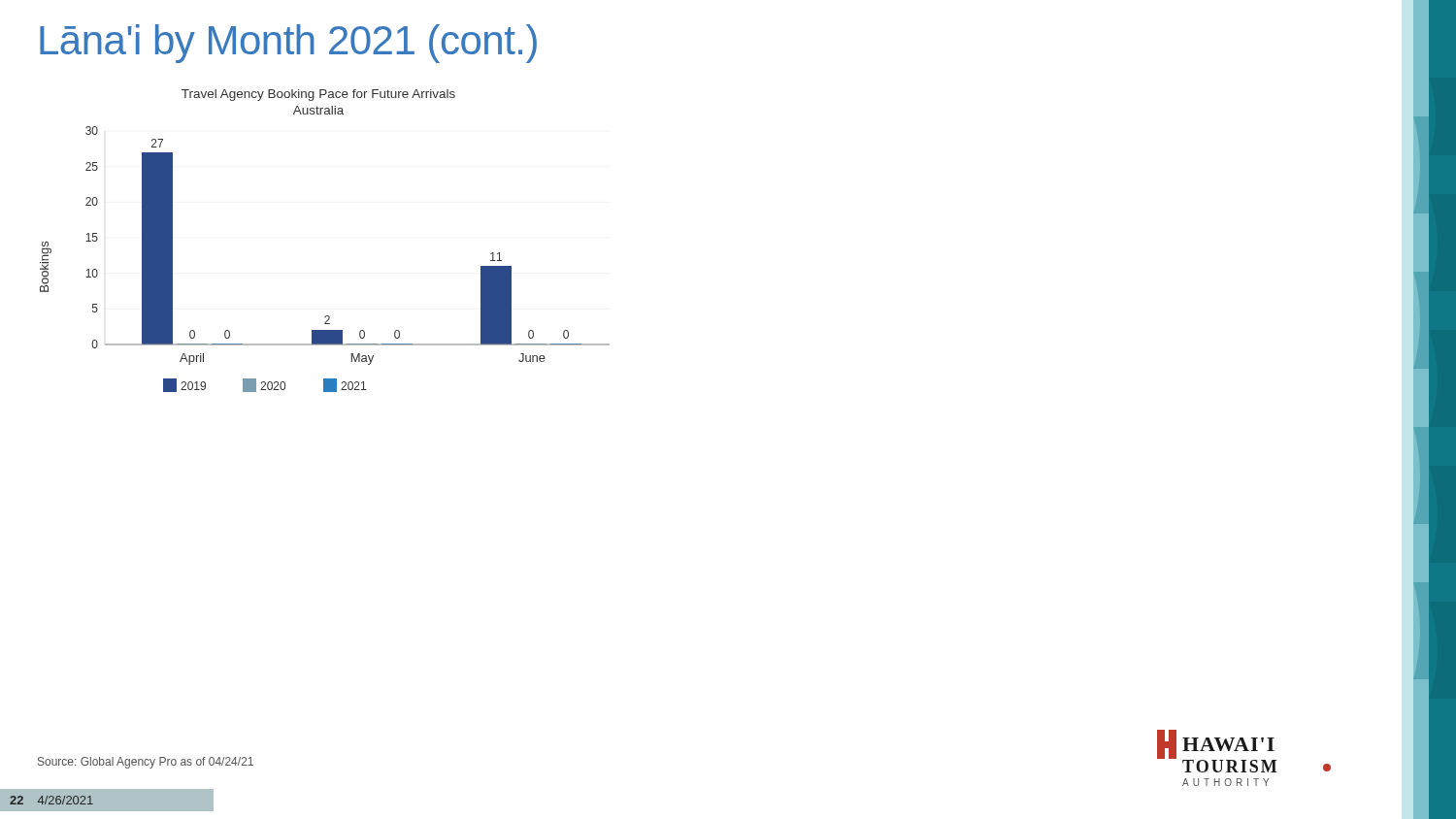This screenshot has height=819, width=1456.
Task: Locate the title that says "Lāna'i by Month 2021"
Action: click(288, 40)
